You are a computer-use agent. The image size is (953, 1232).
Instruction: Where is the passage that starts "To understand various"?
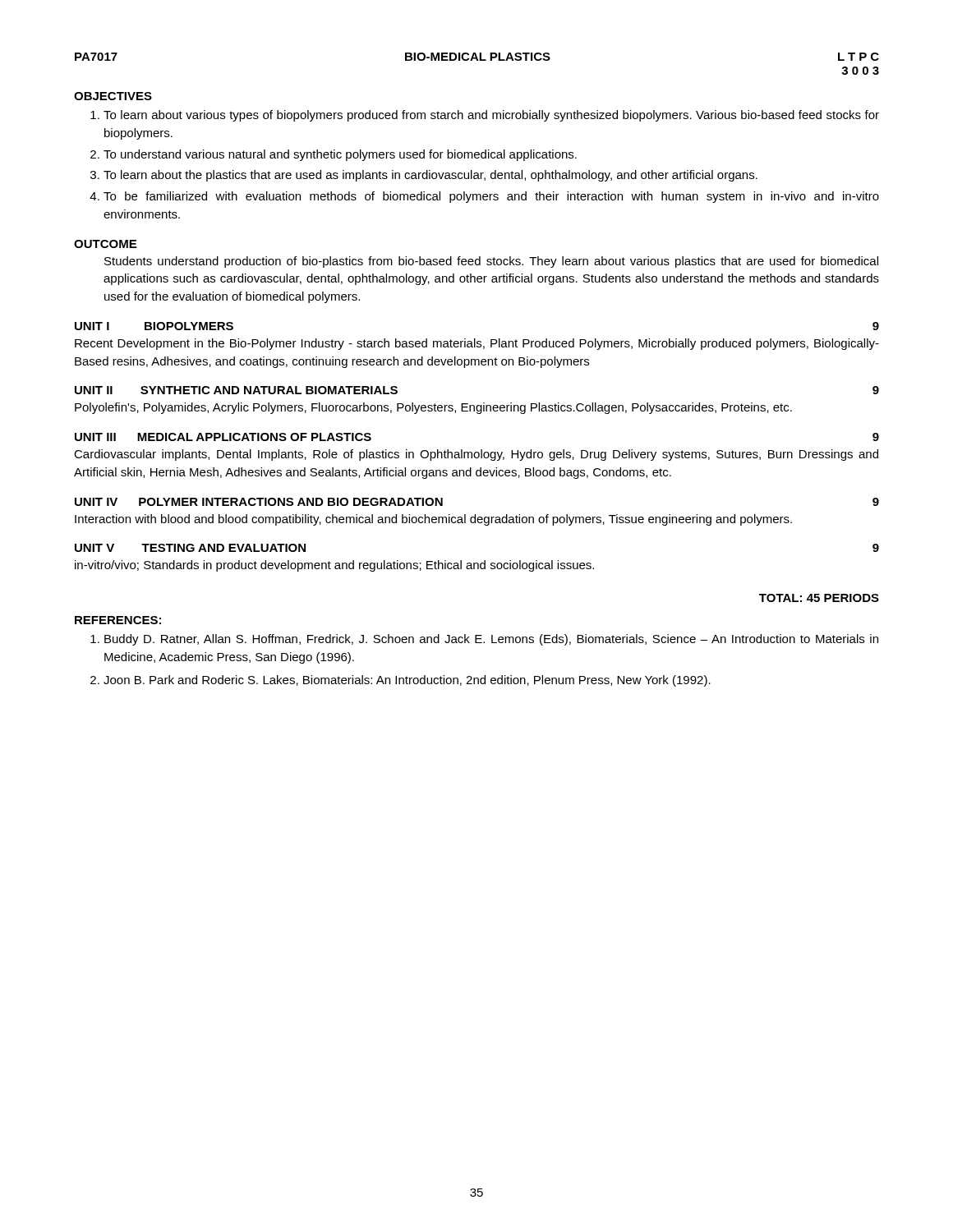(491, 154)
